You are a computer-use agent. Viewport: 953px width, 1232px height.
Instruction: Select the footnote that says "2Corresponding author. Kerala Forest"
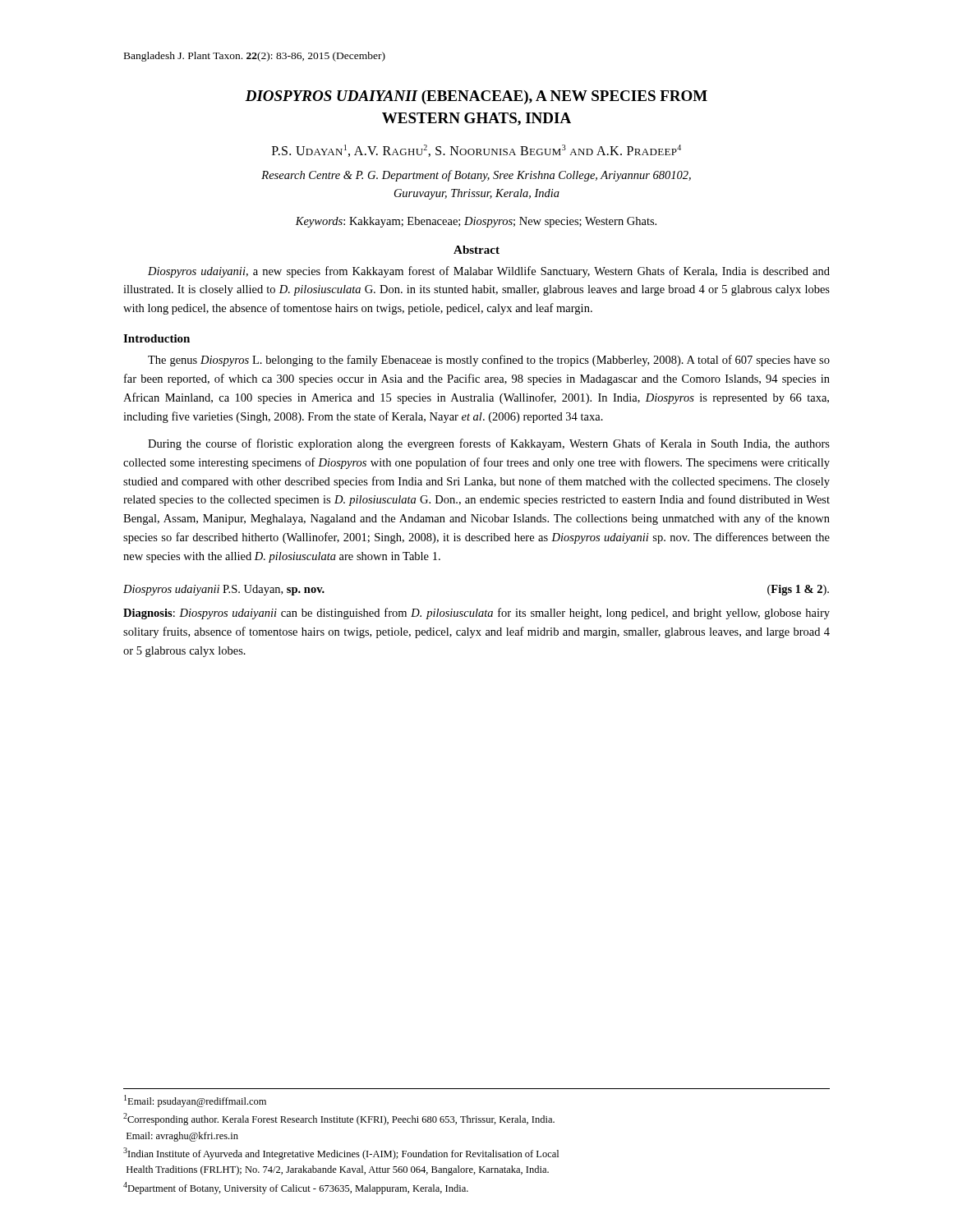tap(339, 1127)
